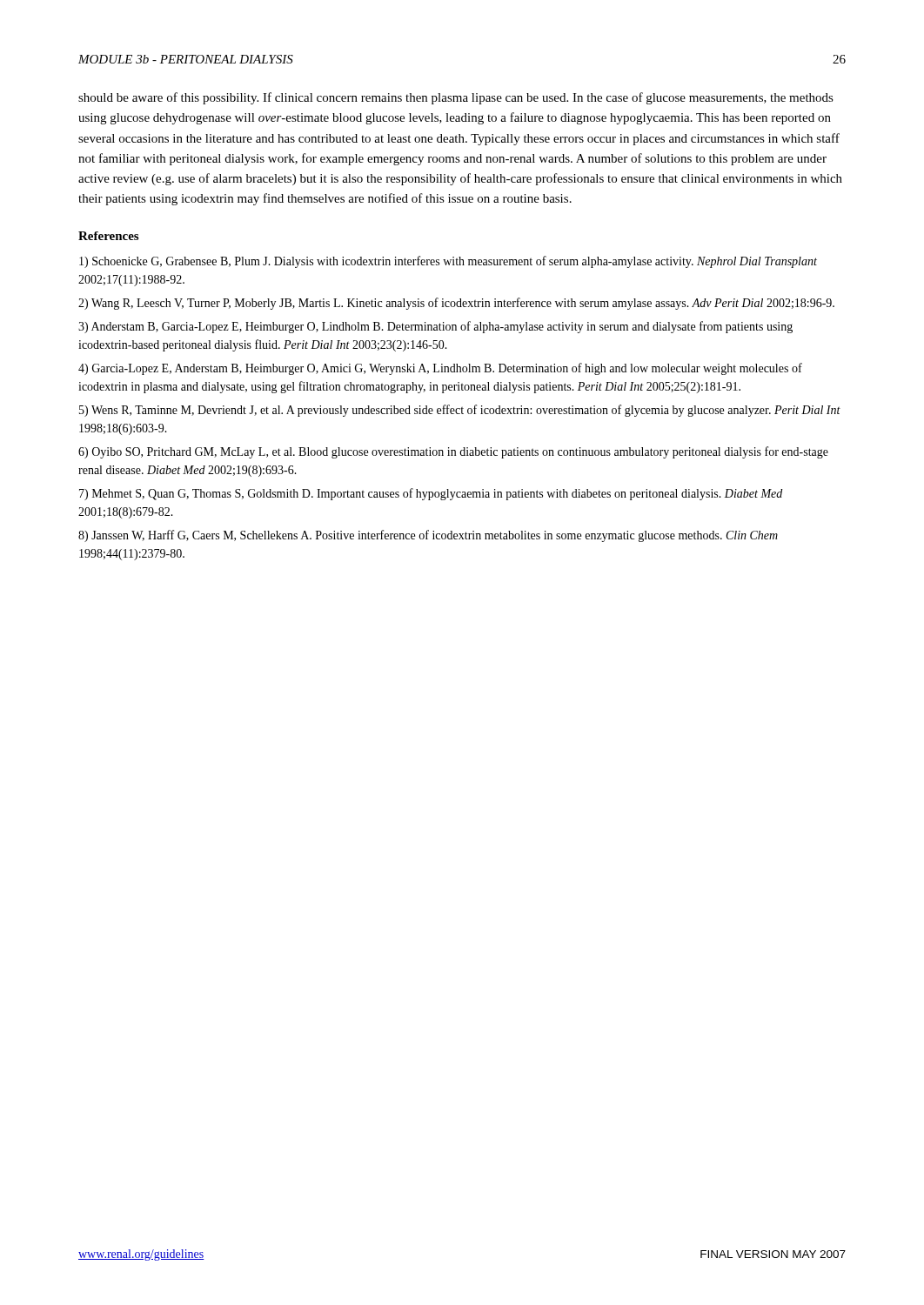Locate the list item that says "8) Janssen W, Harff G,"
The width and height of the screenshot is (924, 1305).
click(x=428, y=544)
